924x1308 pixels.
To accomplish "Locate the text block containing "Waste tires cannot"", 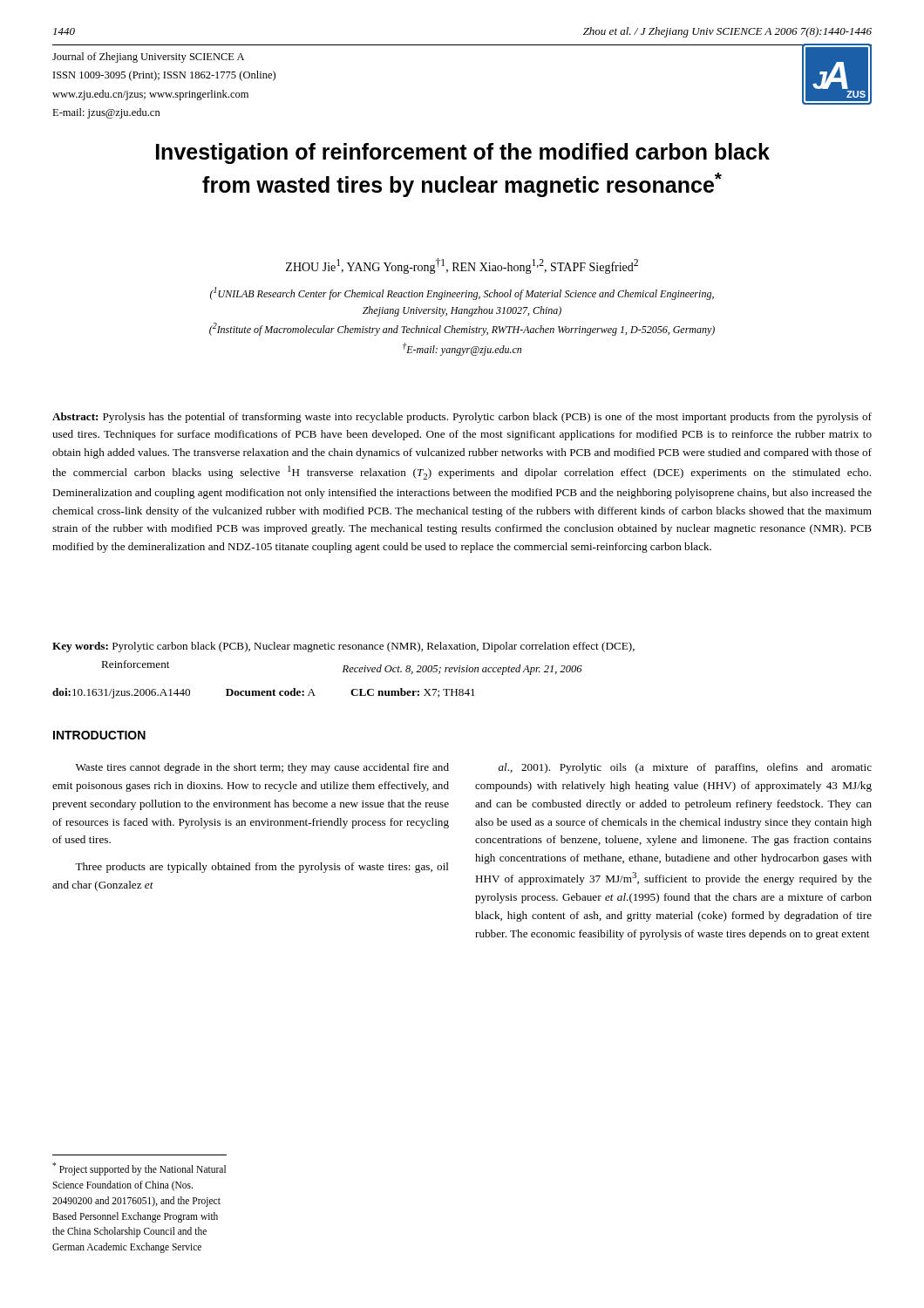I will pos(251,827).
